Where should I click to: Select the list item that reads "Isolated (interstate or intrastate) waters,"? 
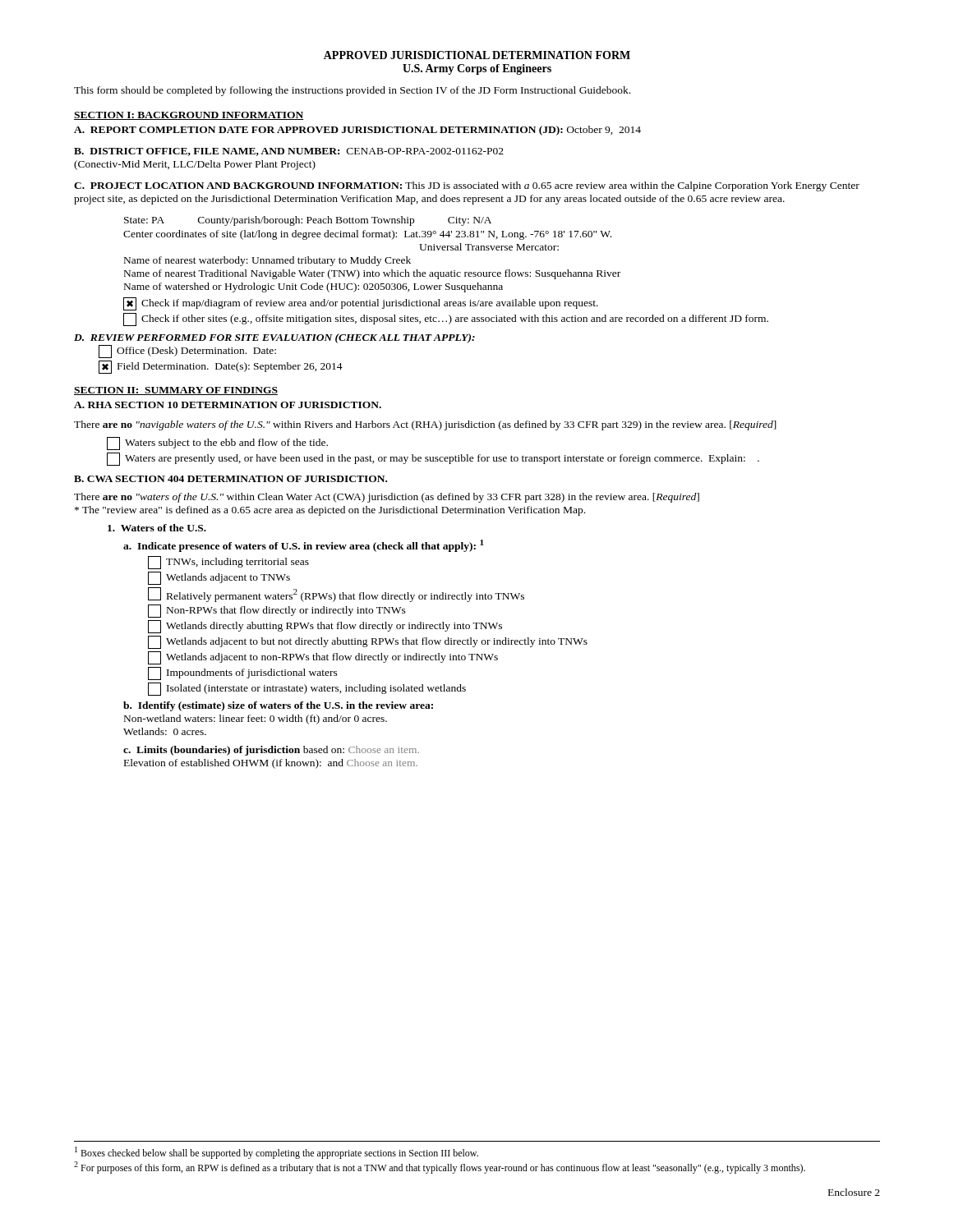[x=307, y=689]
